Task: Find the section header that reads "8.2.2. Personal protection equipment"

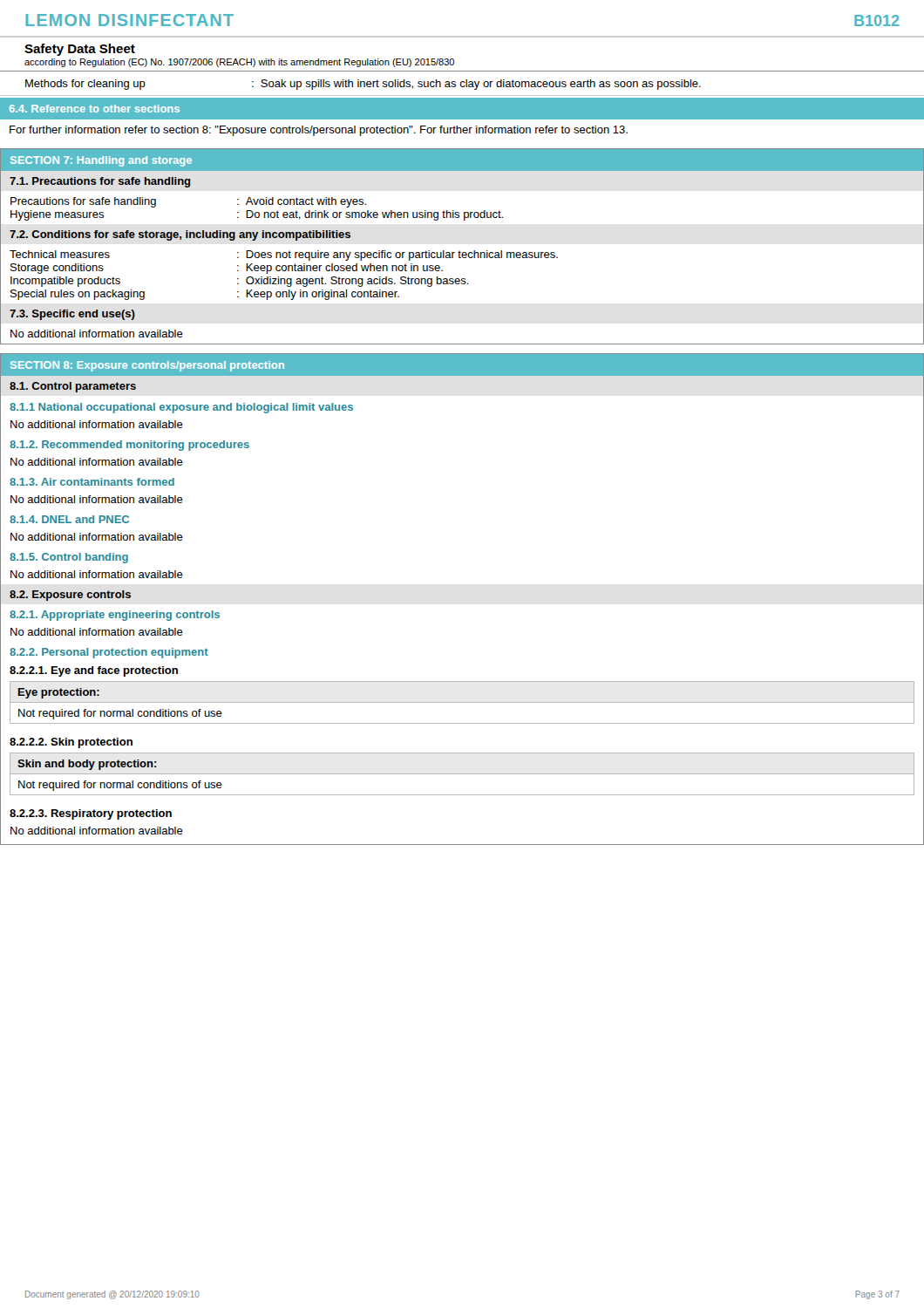Action: (x=109, y=652)
